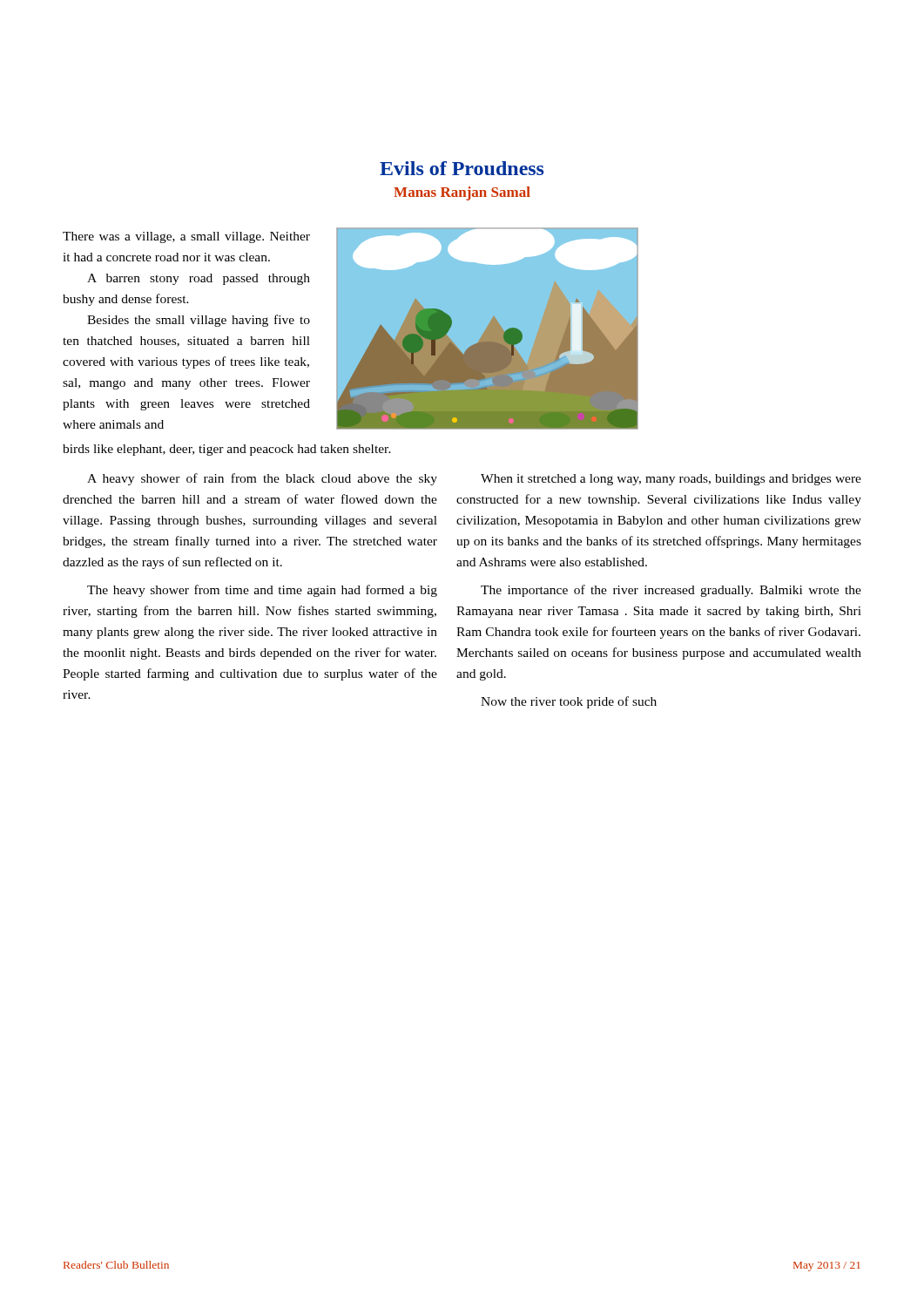Click on the illustration

pyautogui.click(x=487, y=329)
